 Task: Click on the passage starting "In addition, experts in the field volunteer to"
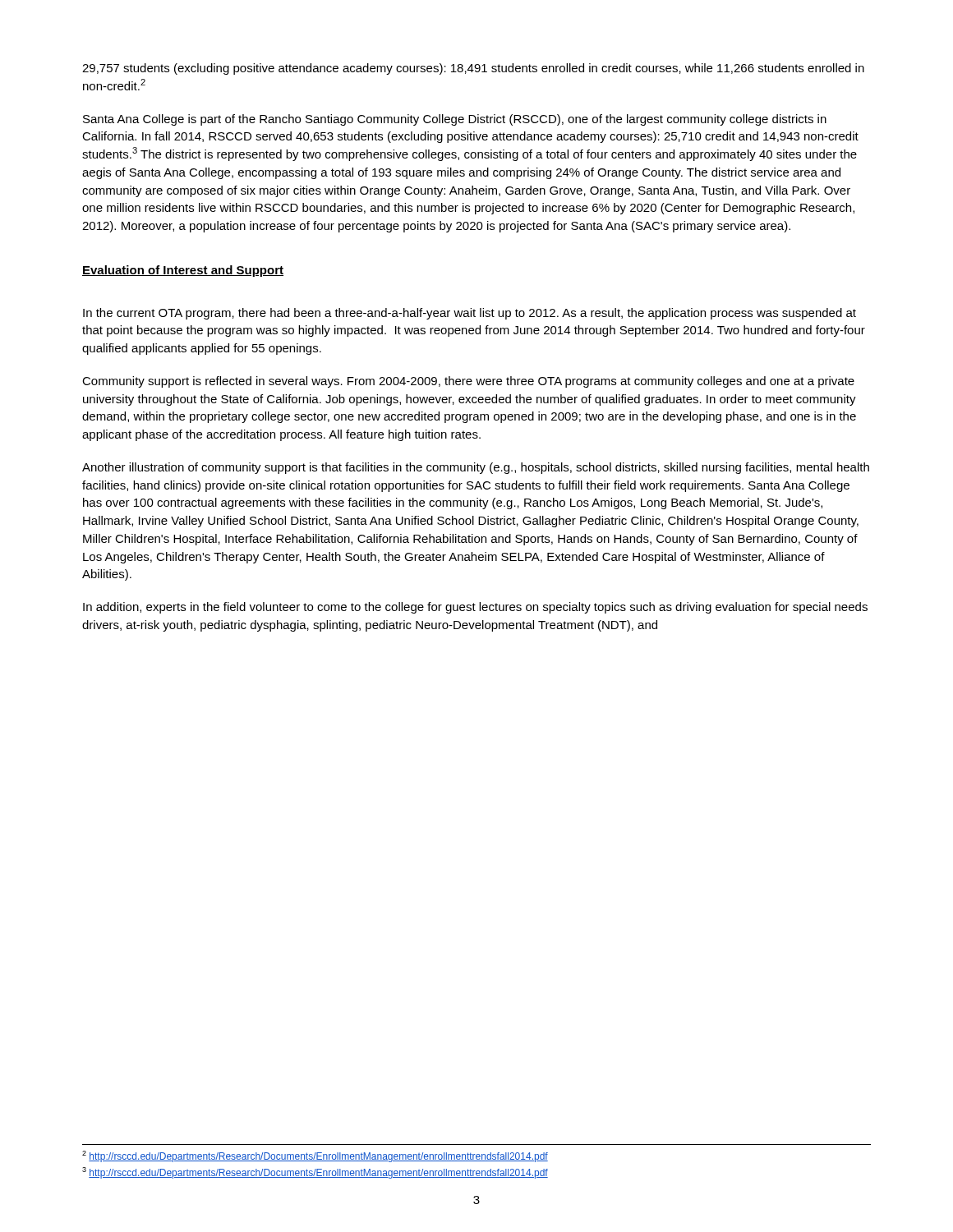(x=475, y=616)
